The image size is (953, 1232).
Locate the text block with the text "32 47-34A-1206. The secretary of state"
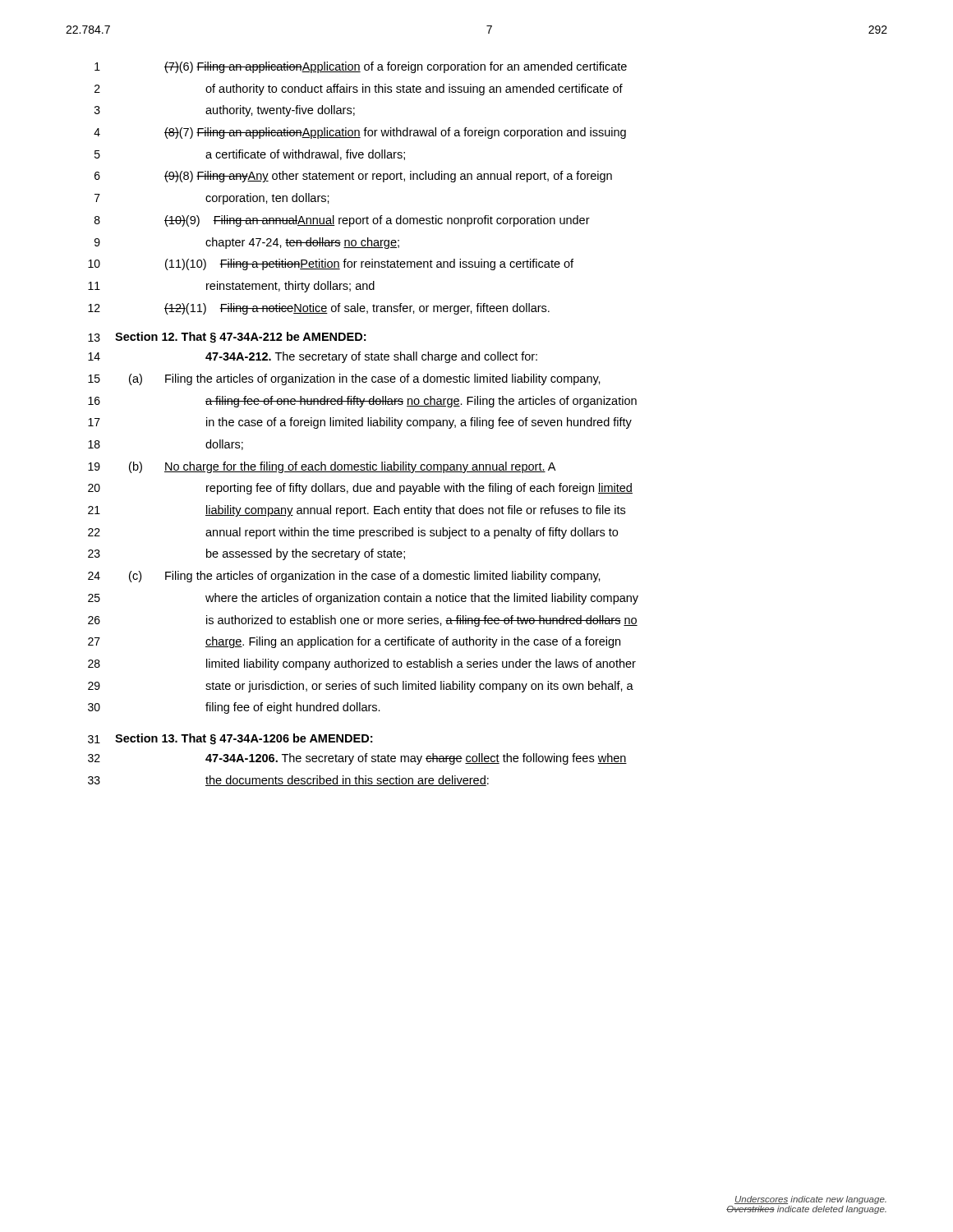click(476, 769)
